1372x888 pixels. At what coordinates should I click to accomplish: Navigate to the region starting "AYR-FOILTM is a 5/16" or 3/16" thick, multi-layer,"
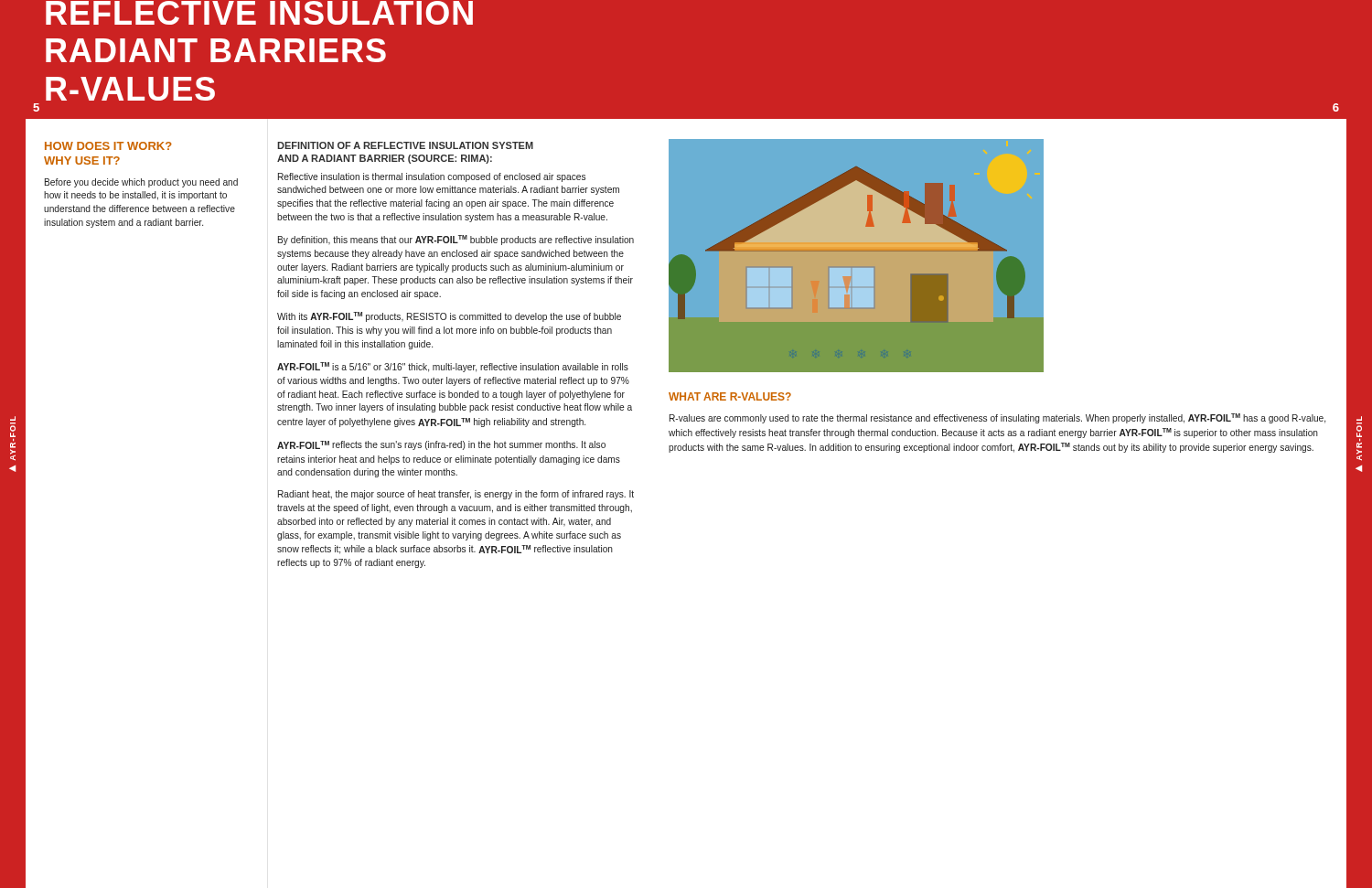pos(456,395)
